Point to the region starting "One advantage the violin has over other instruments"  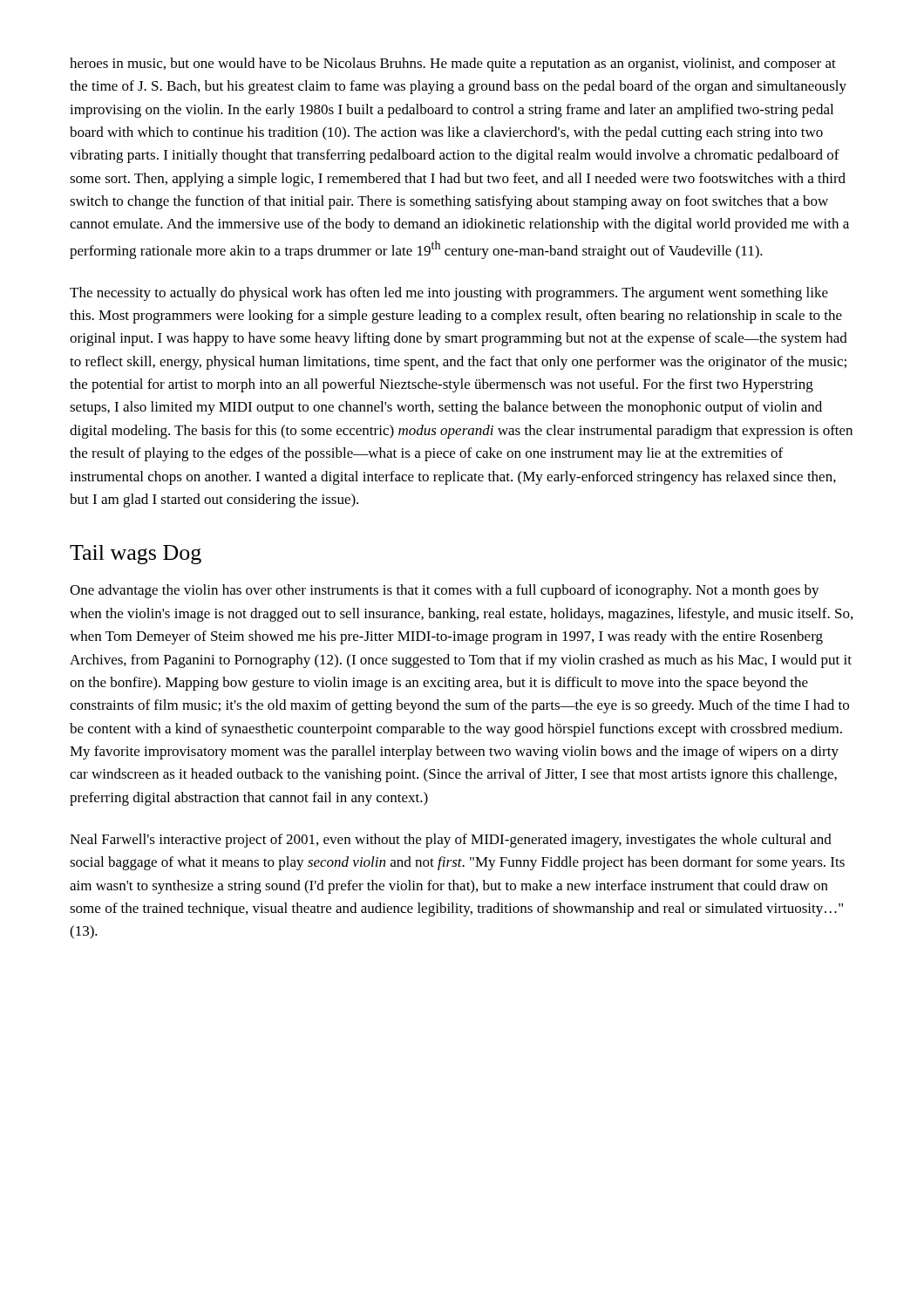pyautogui.click(x=462, y=694)
